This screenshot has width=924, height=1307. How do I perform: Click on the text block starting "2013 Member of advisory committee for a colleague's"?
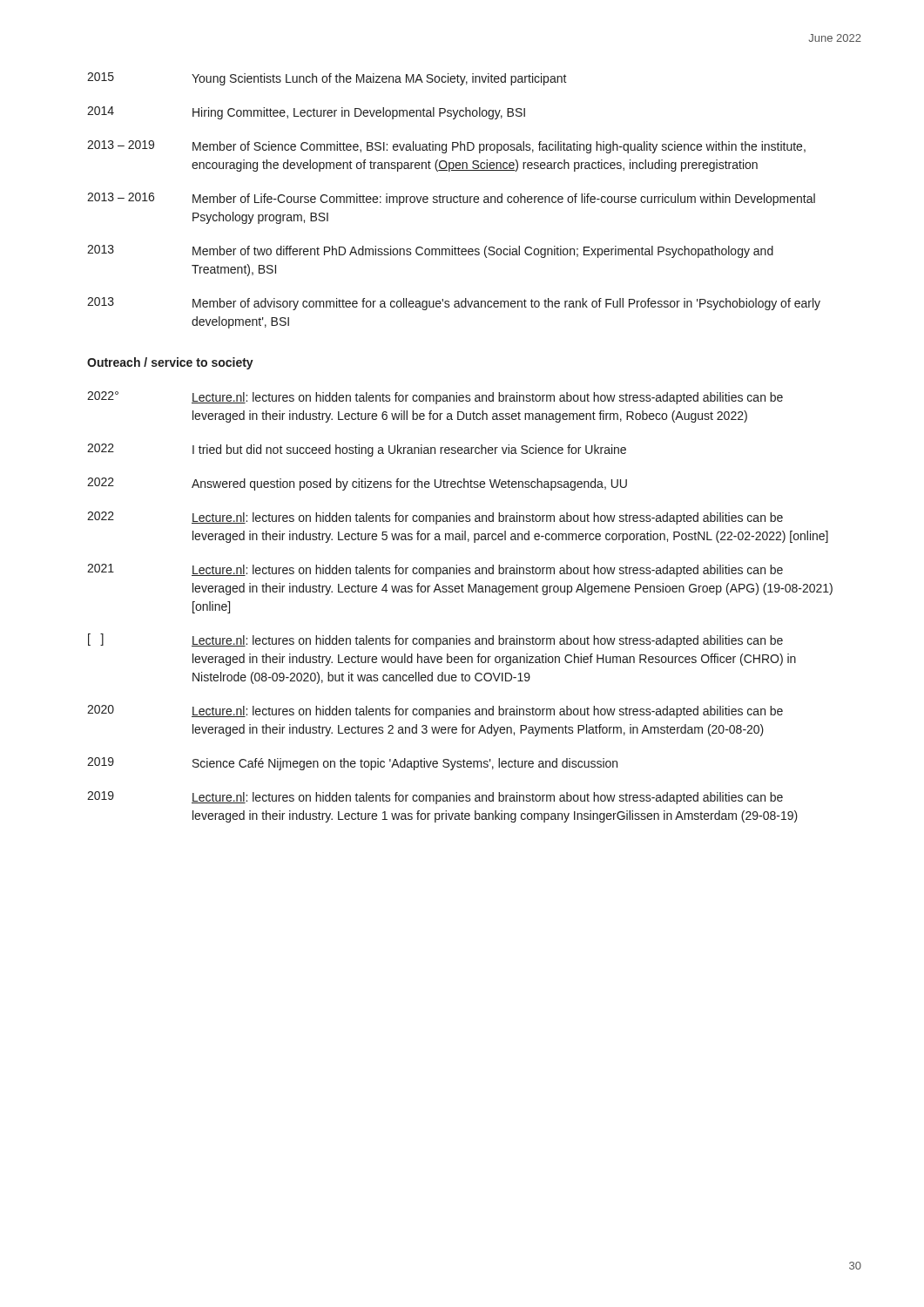click(462, 313)
